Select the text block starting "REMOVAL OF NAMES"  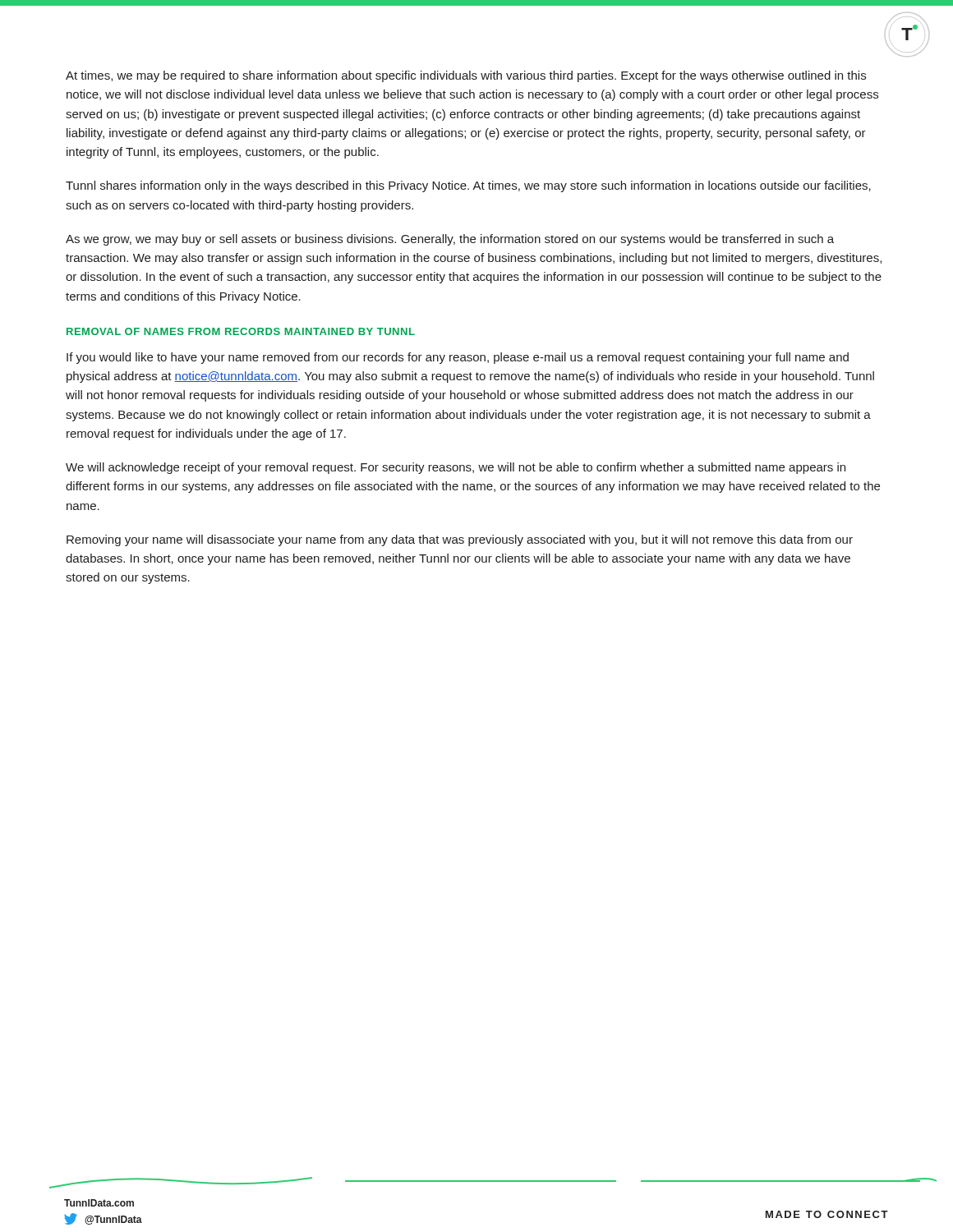[240, 331]
